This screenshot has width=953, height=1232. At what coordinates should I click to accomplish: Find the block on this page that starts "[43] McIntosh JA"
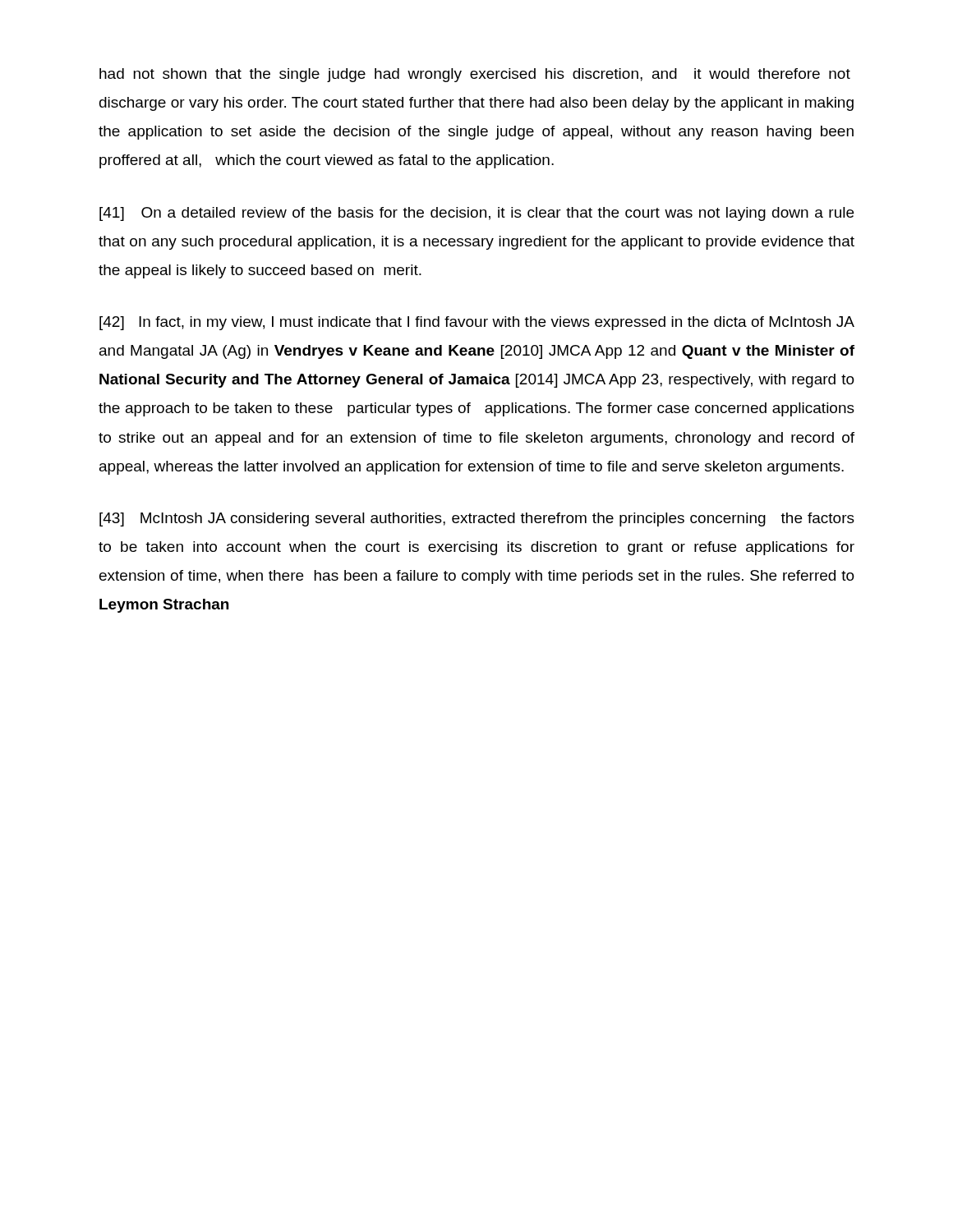tap(476, 561)
